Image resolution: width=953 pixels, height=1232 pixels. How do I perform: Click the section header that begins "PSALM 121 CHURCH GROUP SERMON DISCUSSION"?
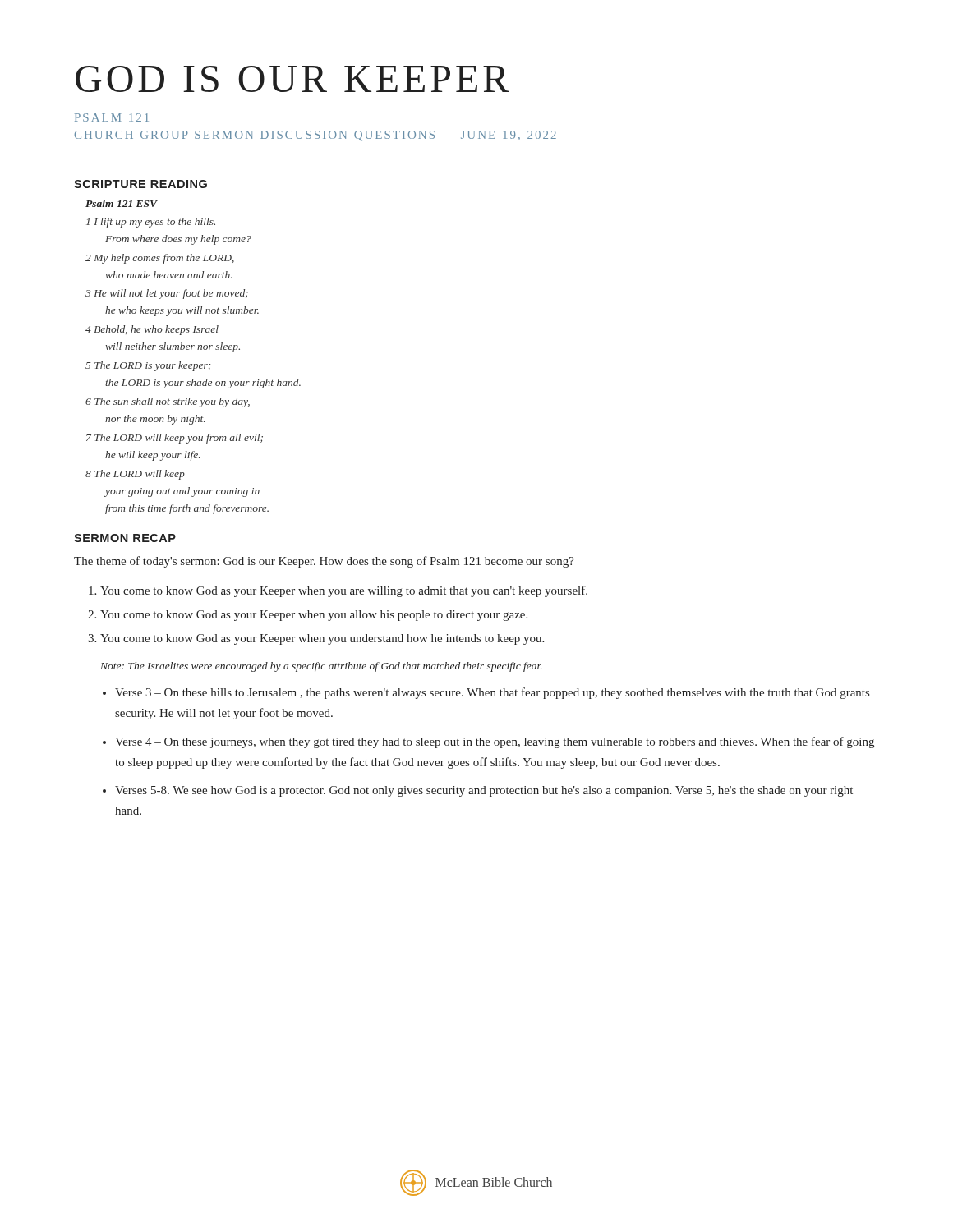click(x=476, y=126)
